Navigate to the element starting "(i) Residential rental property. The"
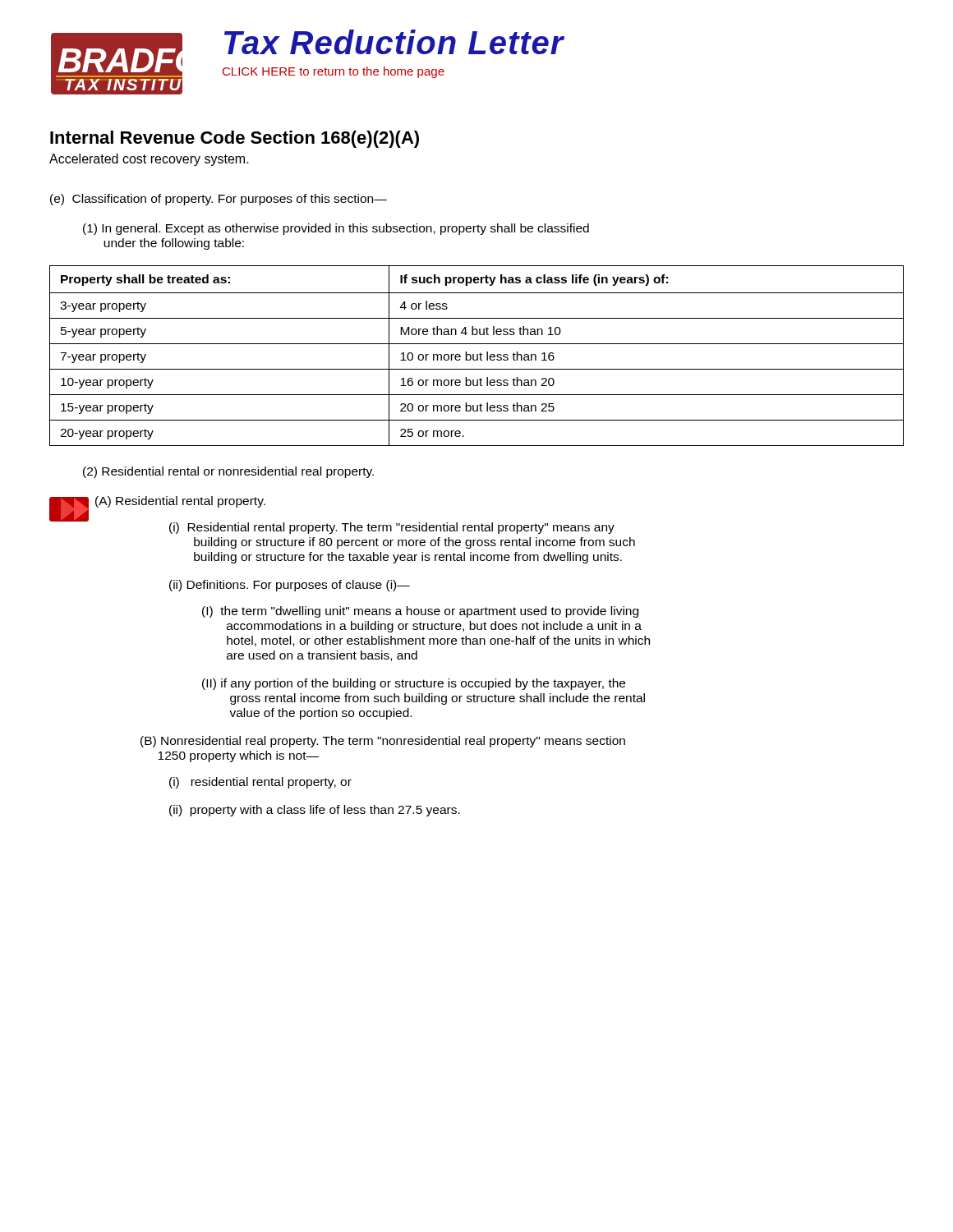The image size is (953, 1232). tap(402, 542)
